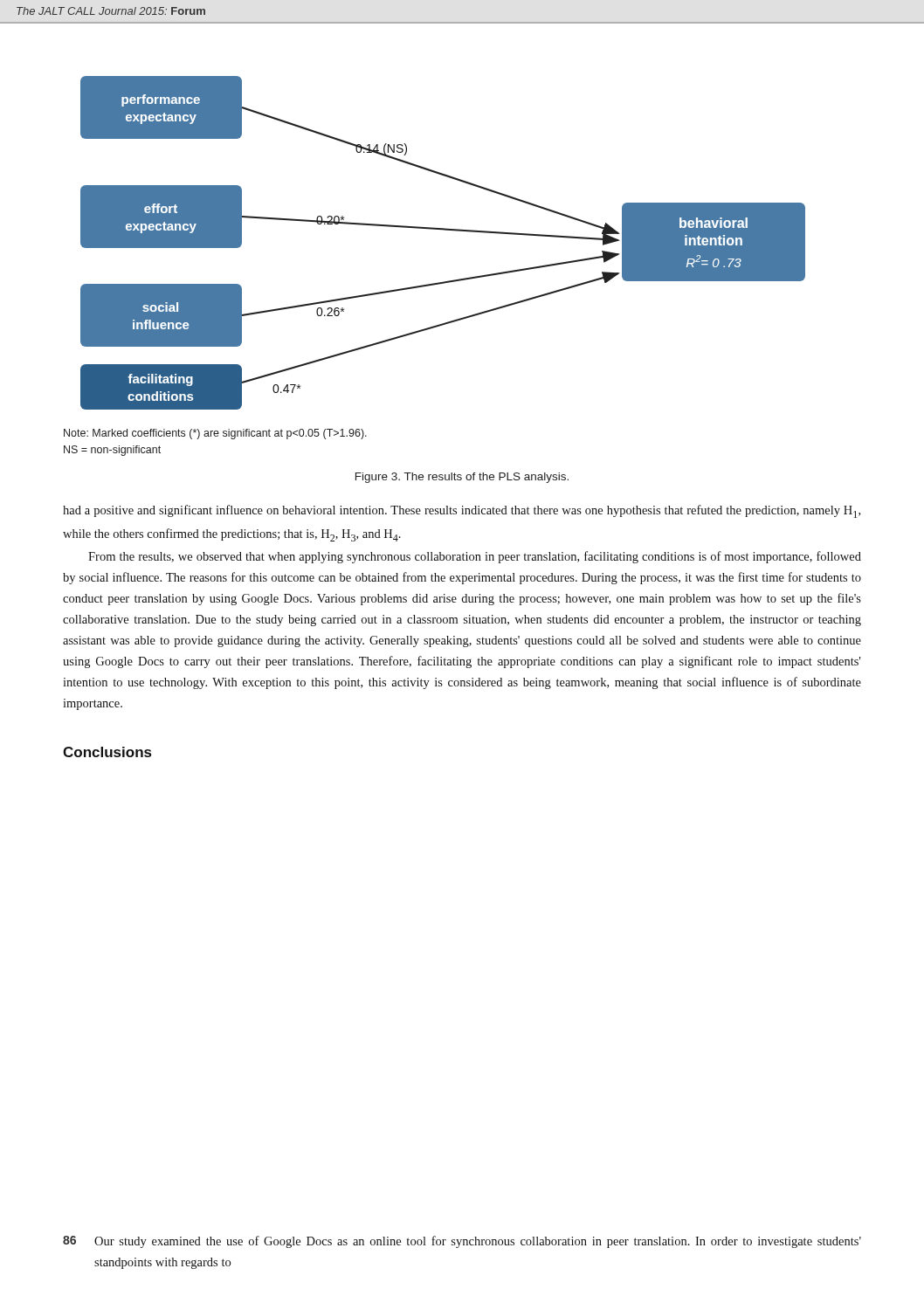924x1310 pixels.
Task: Select a flowchart
Action: pos(462,235)
